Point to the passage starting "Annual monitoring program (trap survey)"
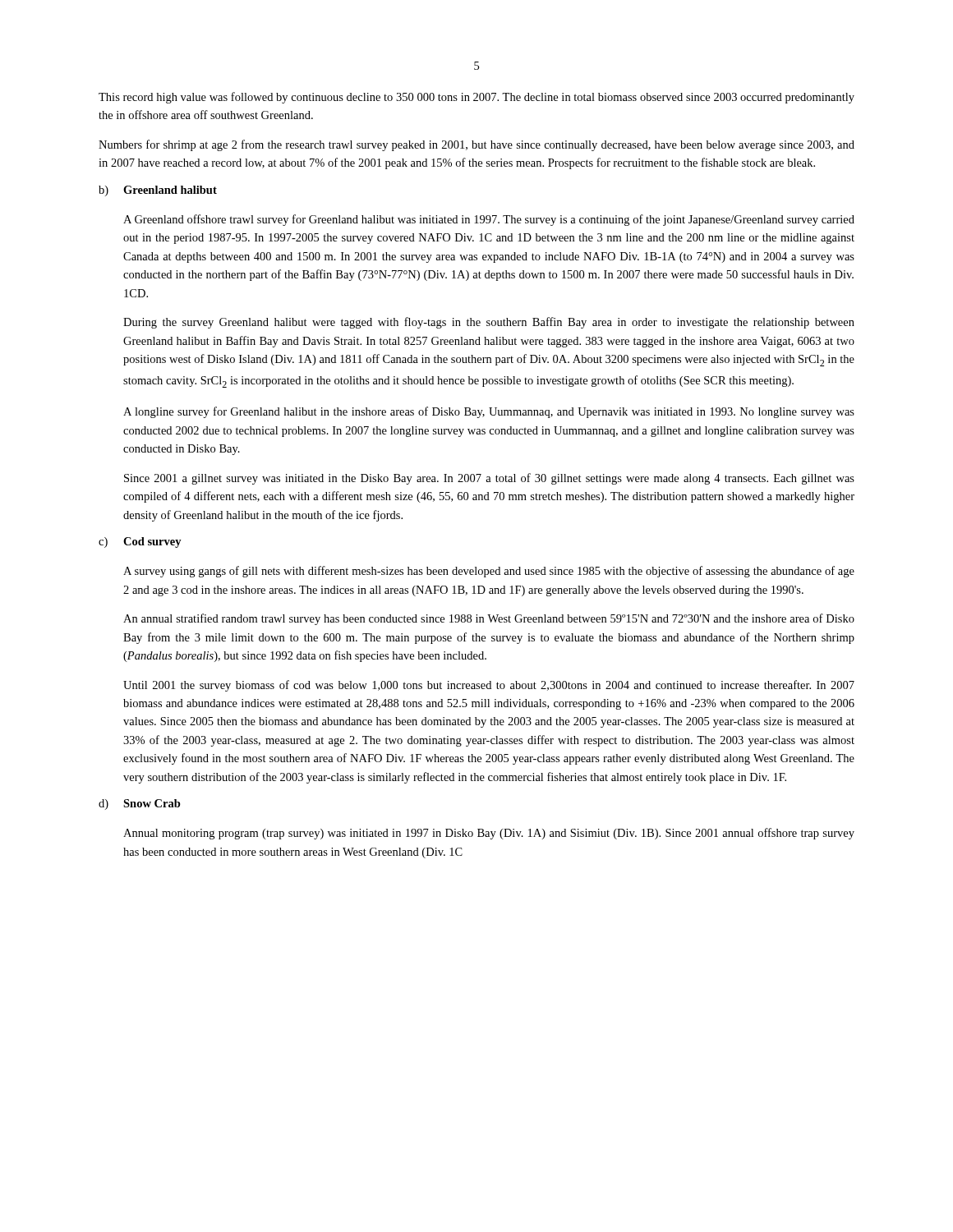The image size is (953, 1232). (x=489, y=842)
